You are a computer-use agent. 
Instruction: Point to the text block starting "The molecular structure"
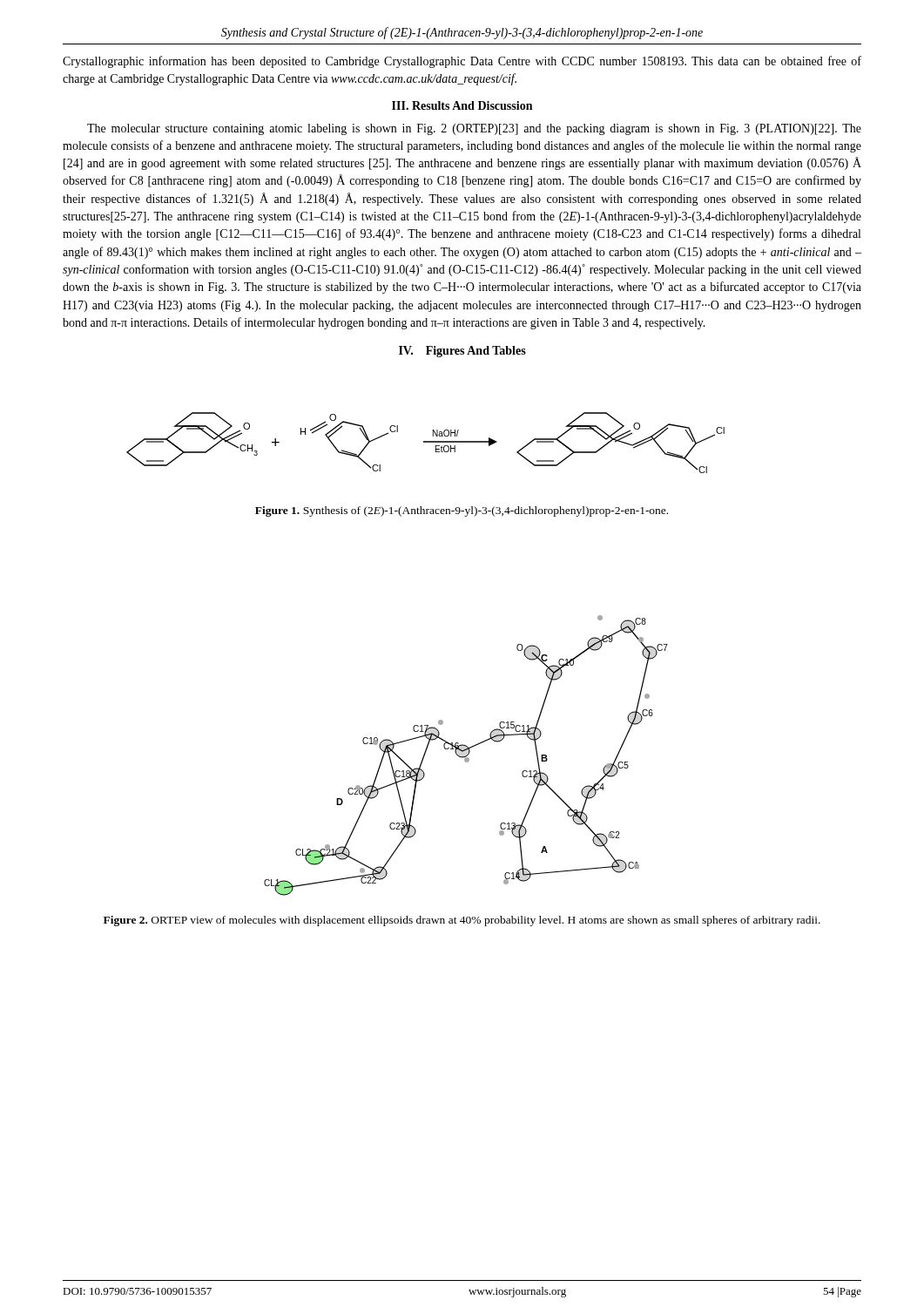tap(462, 225)
